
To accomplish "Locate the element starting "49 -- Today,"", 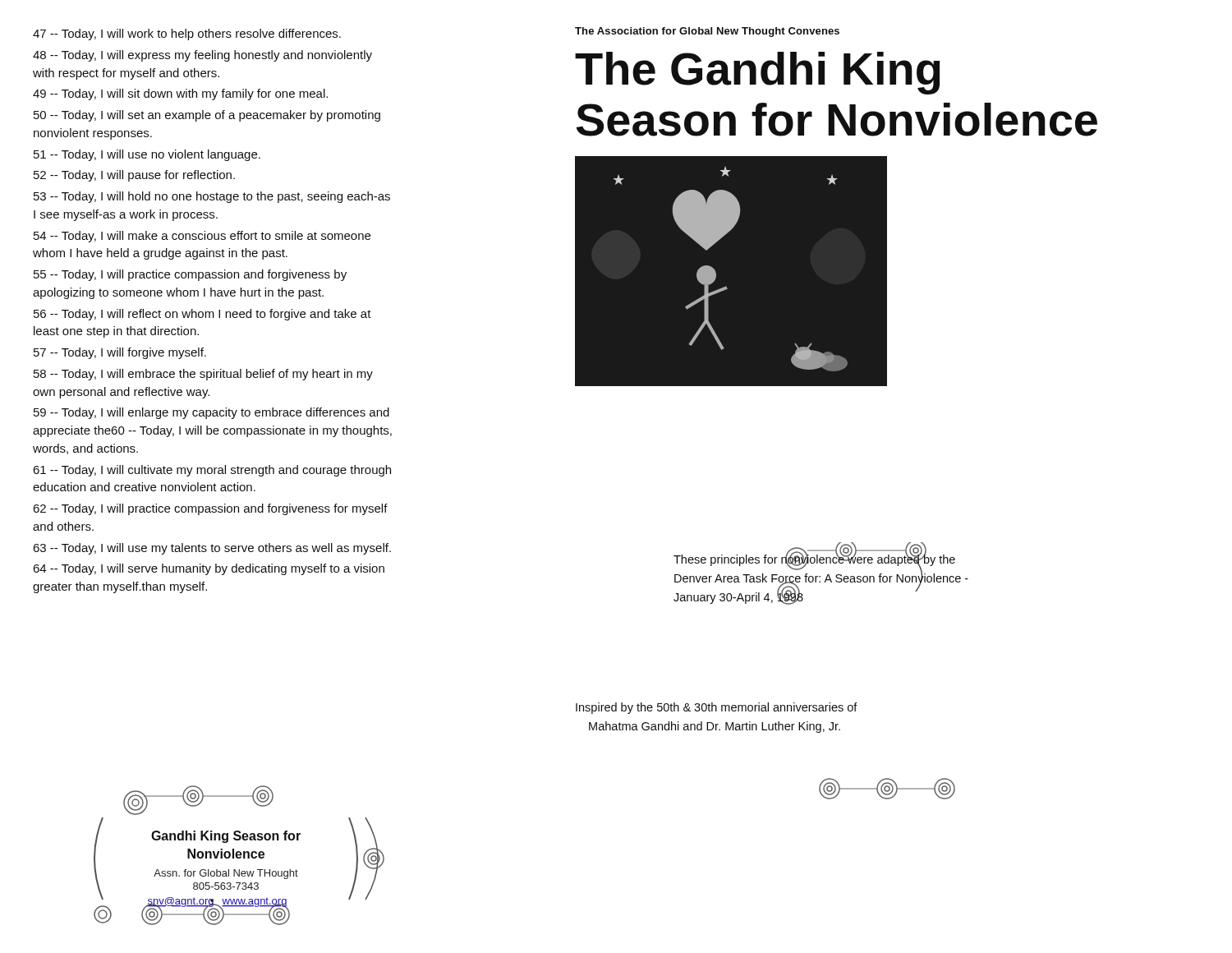I will (x=181, y=93).
